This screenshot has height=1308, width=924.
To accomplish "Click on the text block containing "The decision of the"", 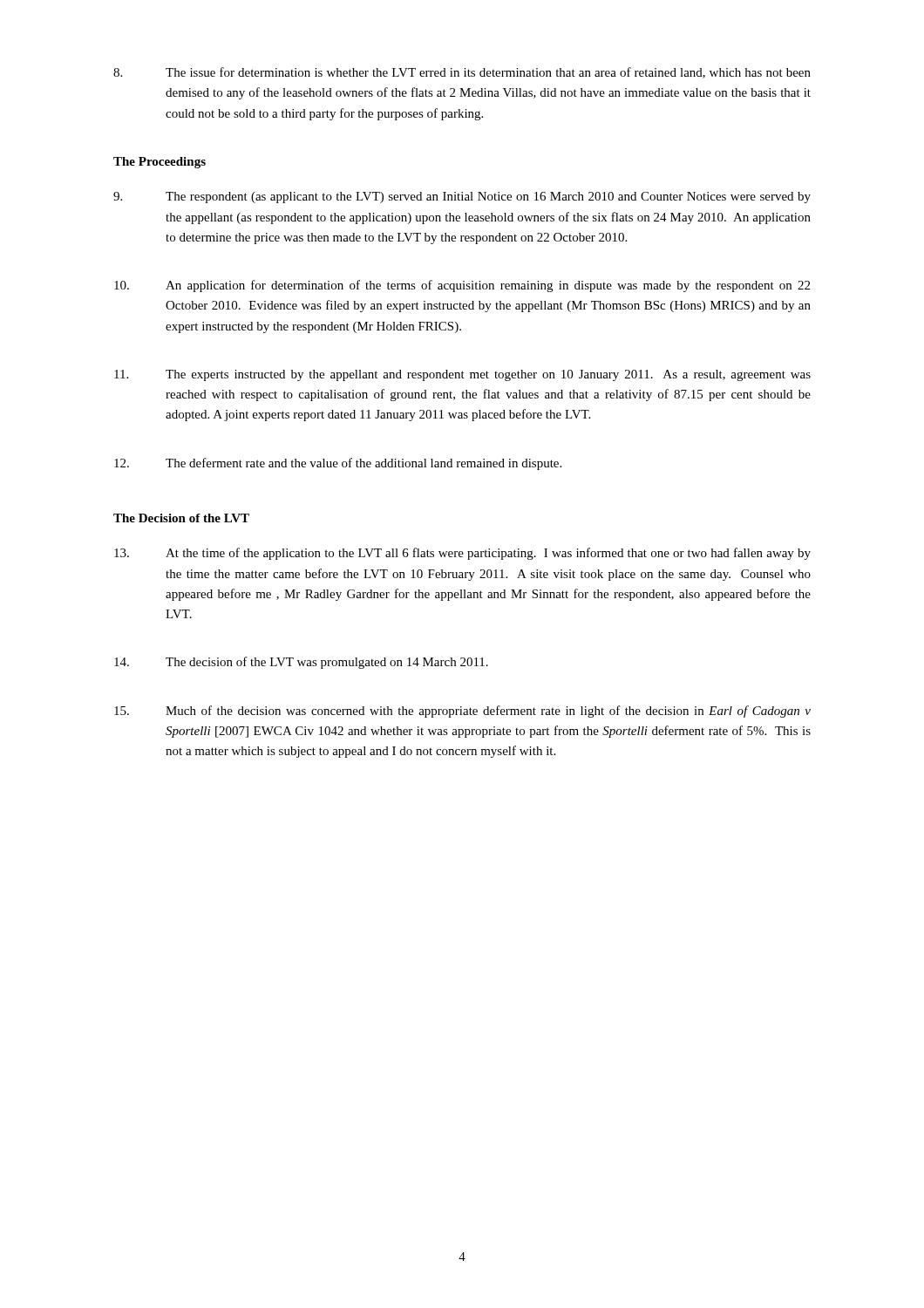I will tap(462, 663).
